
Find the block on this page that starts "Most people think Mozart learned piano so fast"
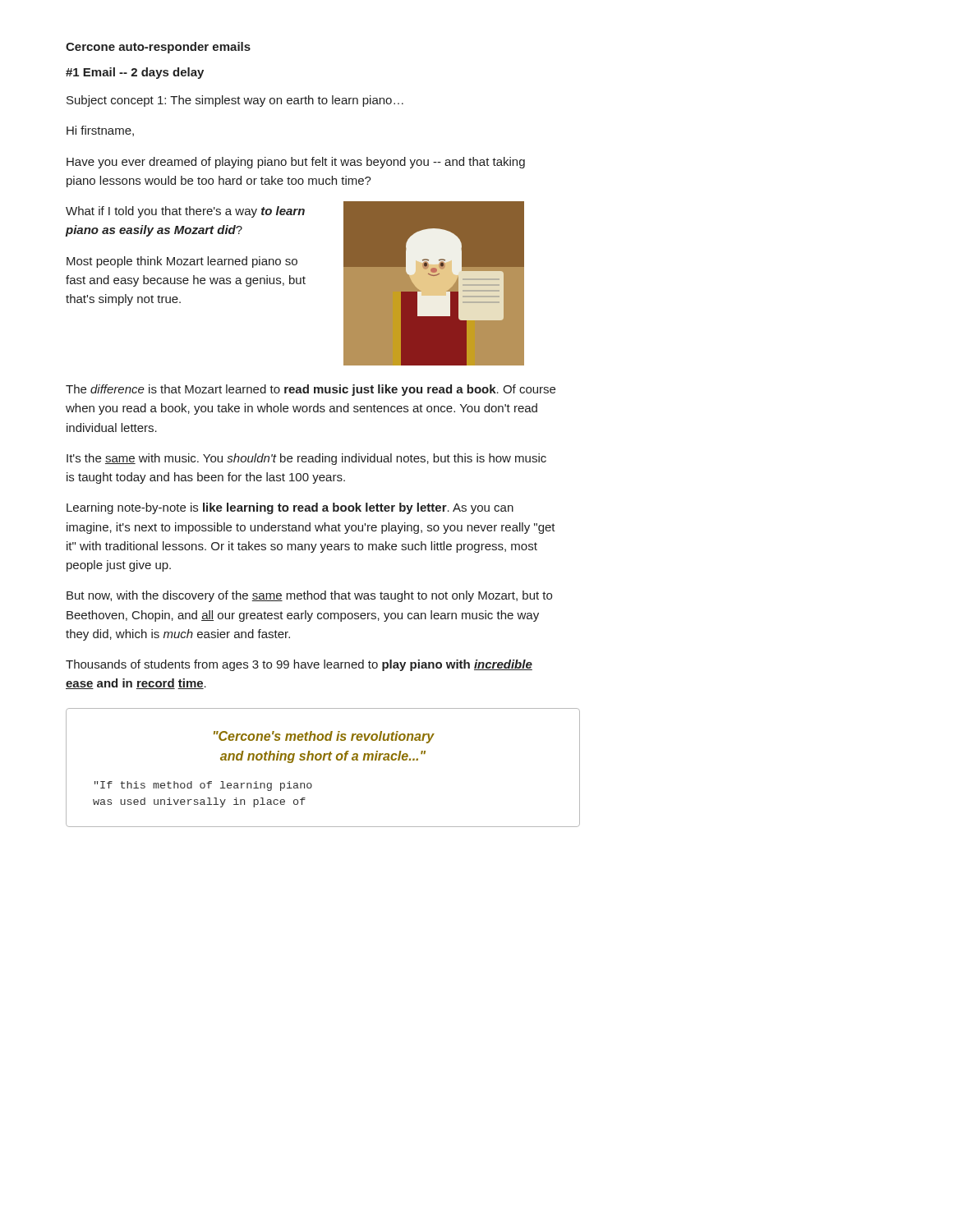click(186, 279)
